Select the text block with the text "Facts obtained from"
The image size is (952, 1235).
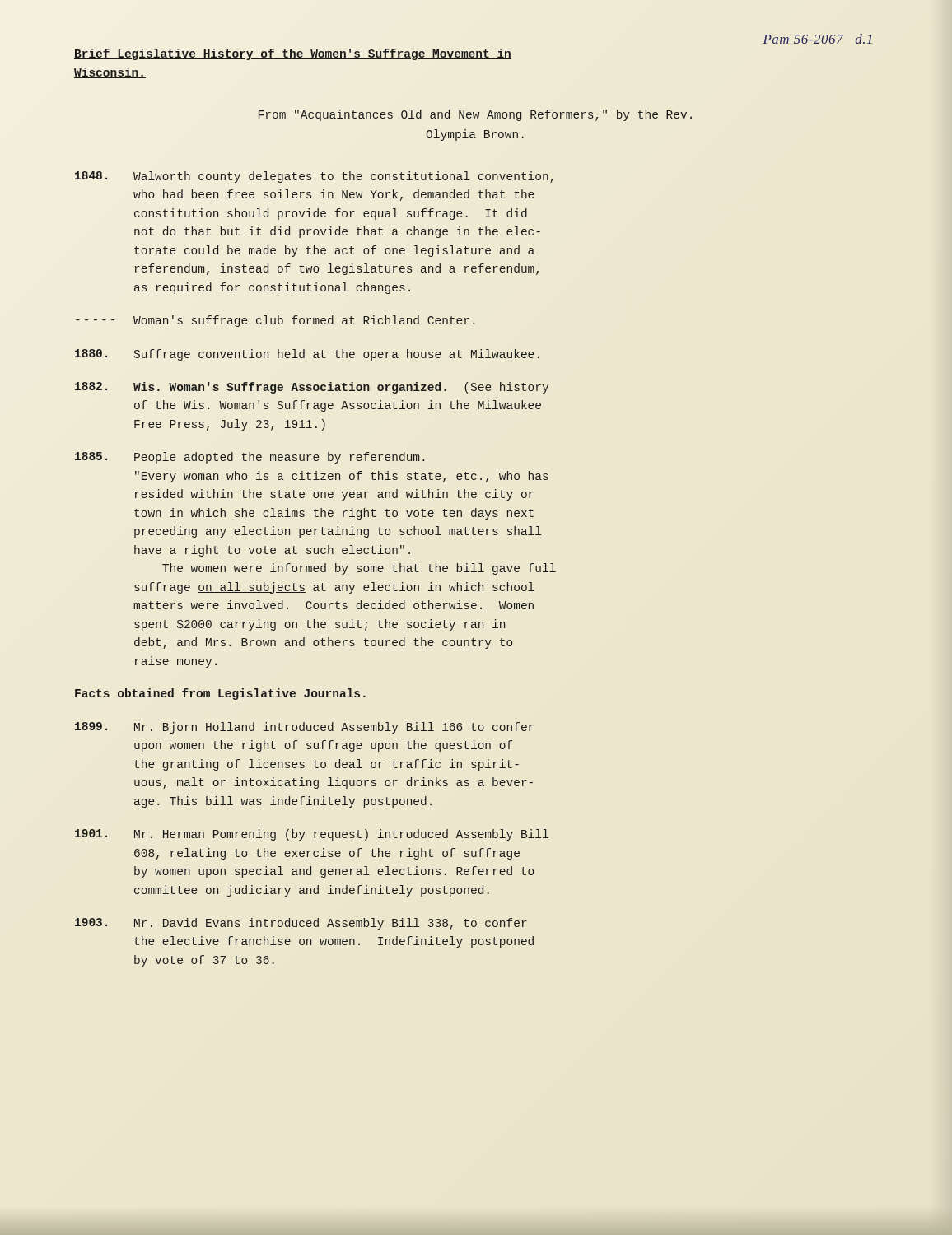[x=221, y=694]
